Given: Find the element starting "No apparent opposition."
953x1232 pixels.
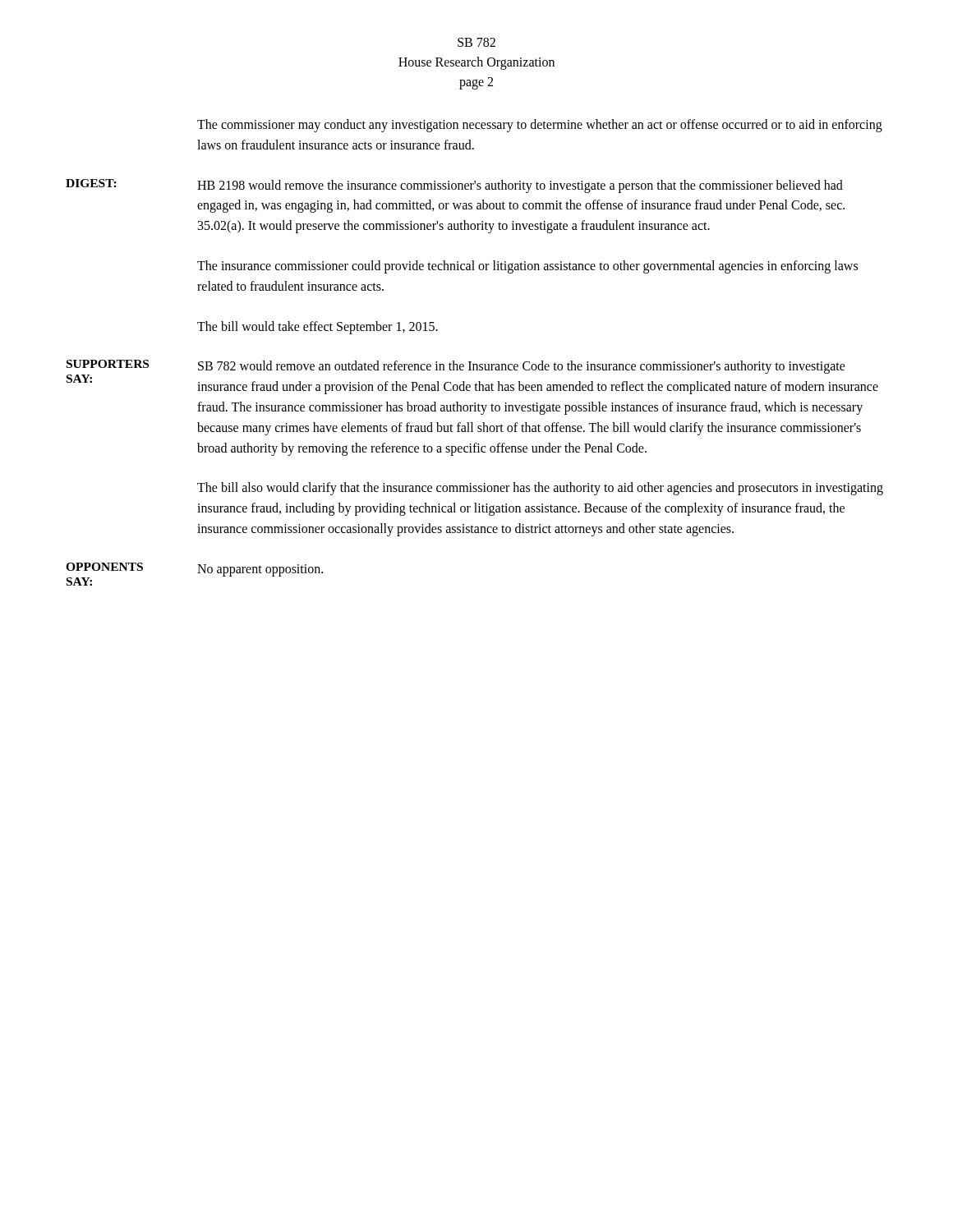Looking at the screenshot, I should pos(261,569).
